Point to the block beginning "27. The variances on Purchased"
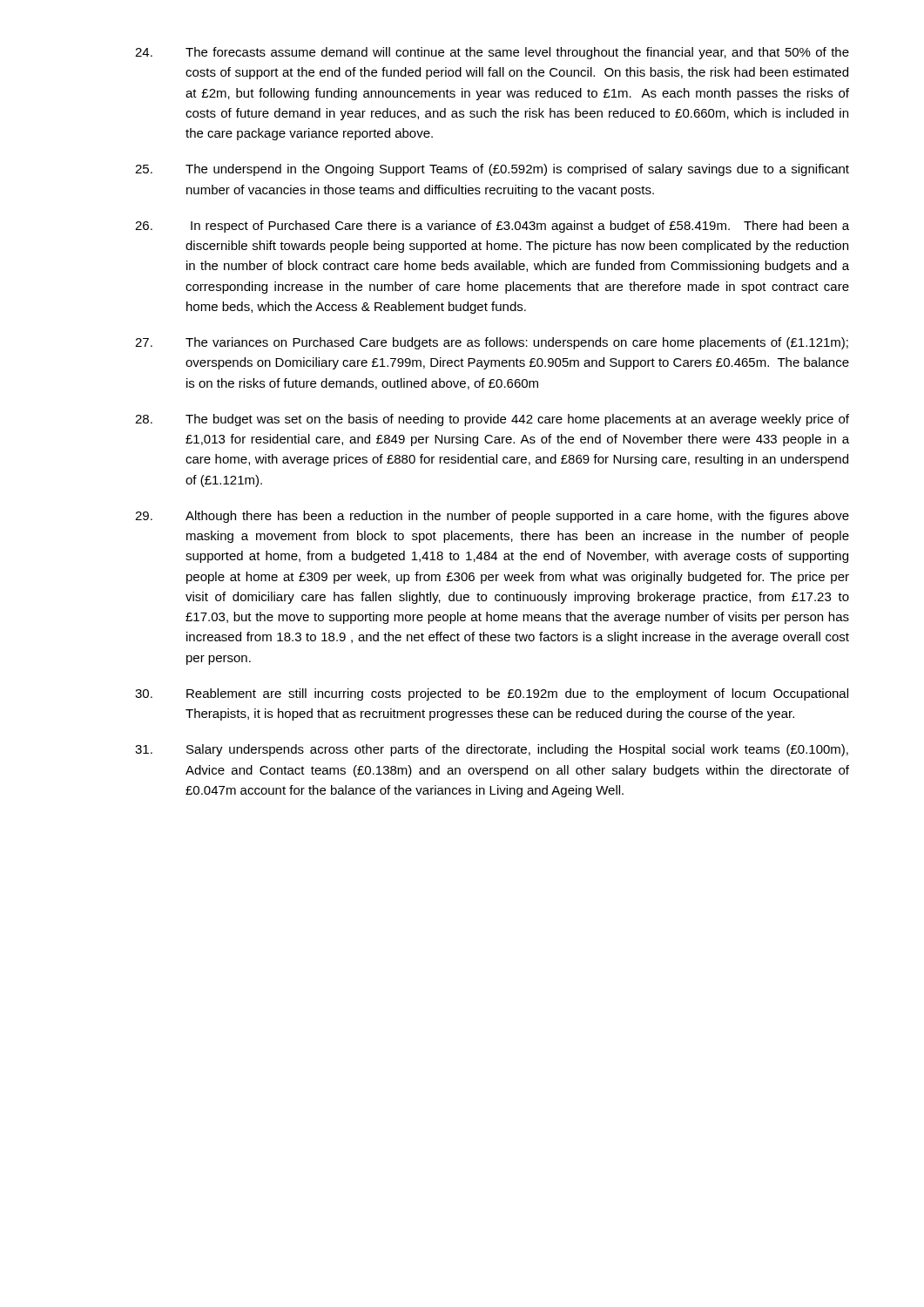This screenshot has height=1307, width=924. pos(492,362)
